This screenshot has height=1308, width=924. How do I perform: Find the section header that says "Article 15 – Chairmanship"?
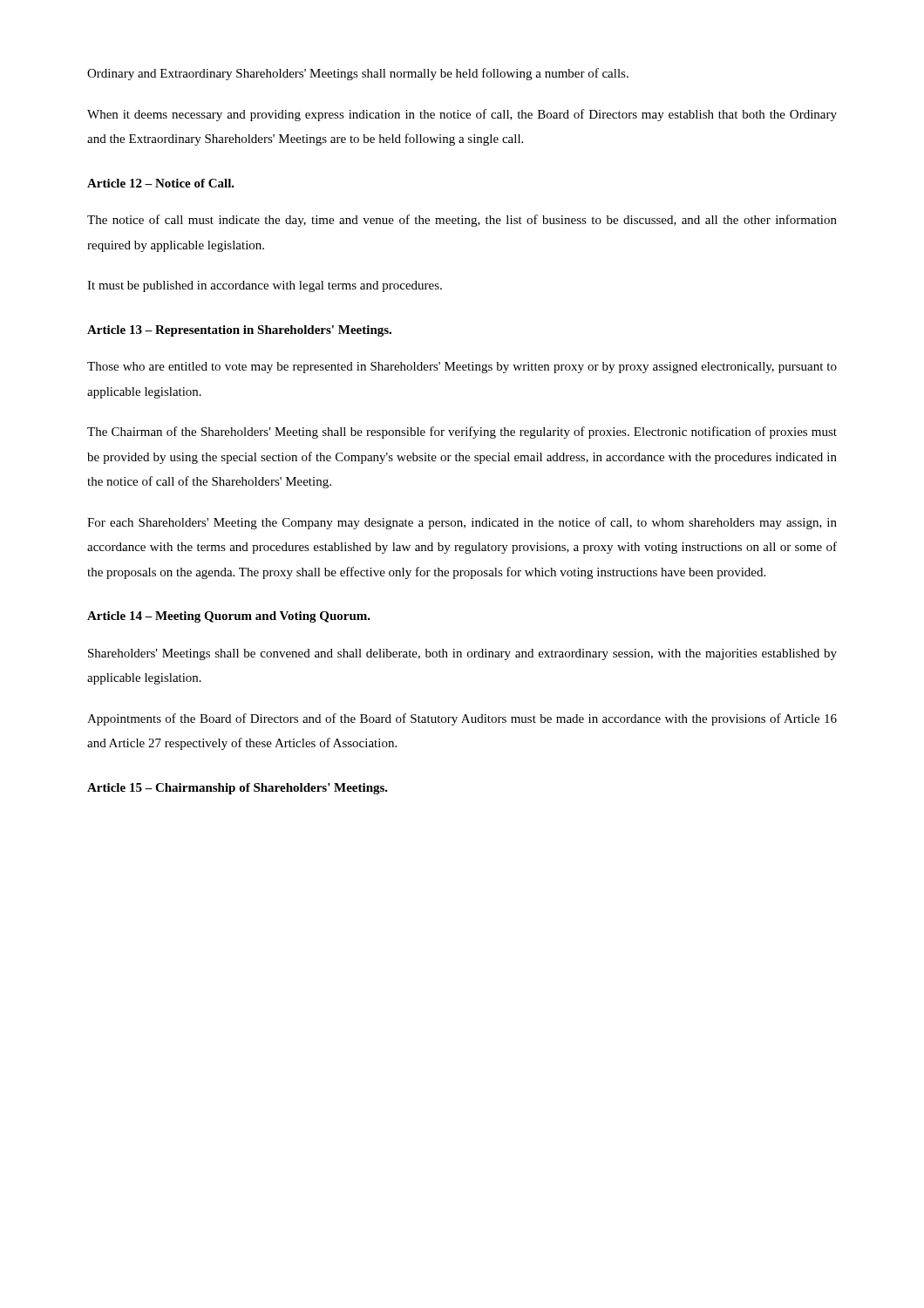pyautogui.click(x=238, y=787)
